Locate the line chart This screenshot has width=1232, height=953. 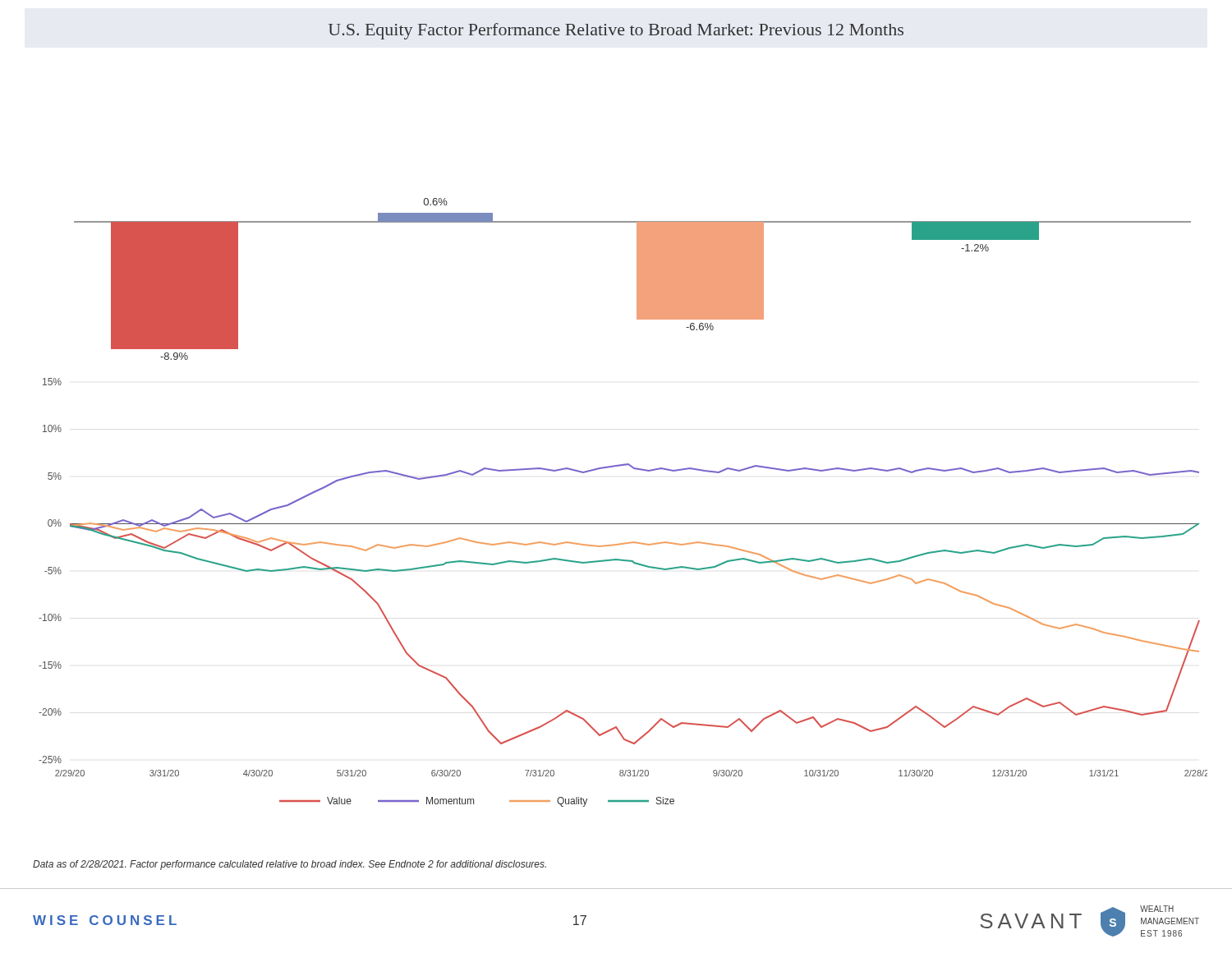coord(616,596)
